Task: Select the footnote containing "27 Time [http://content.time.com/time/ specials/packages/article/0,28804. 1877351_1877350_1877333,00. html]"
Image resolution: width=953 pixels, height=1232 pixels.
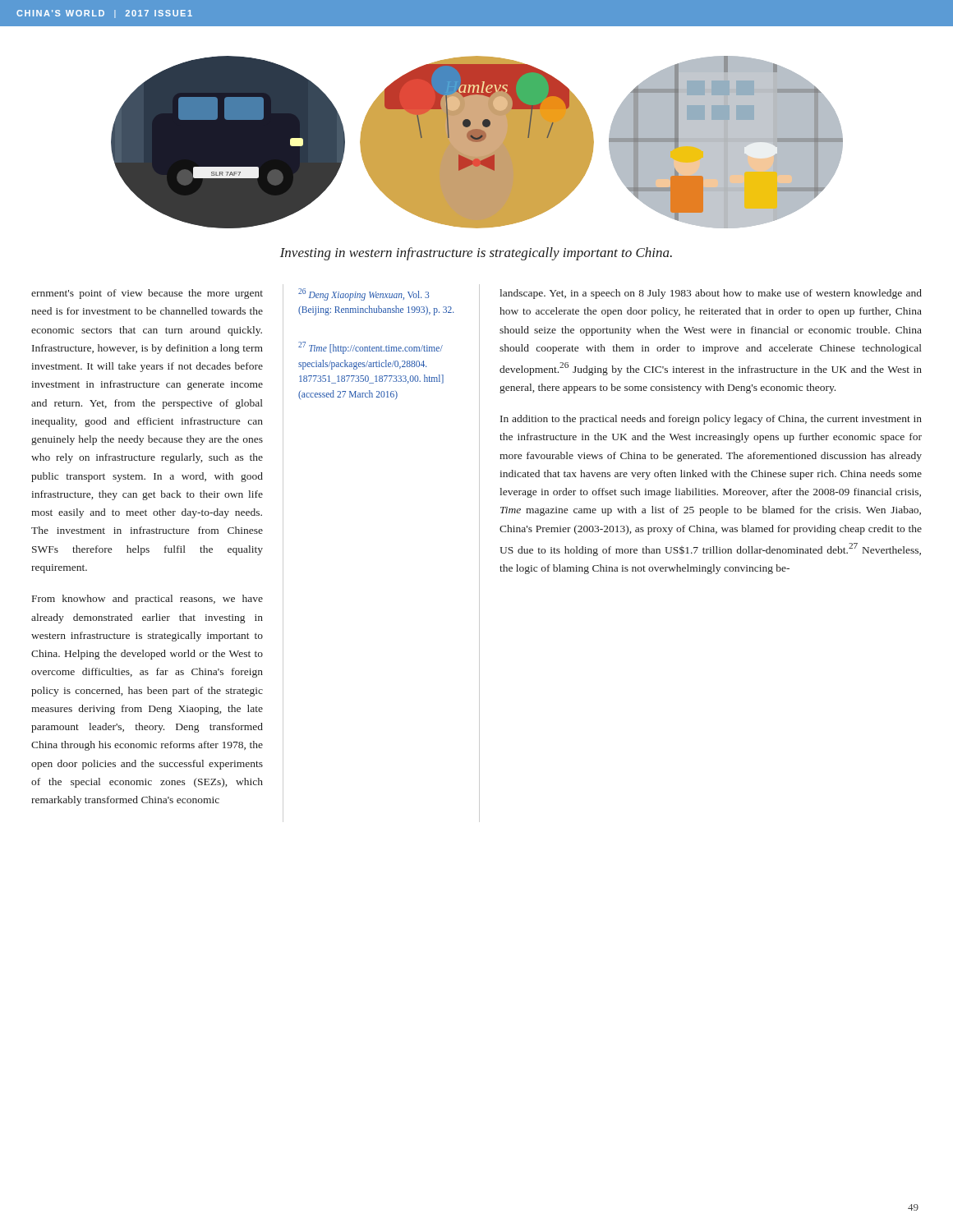Action: [x=371, y=370]
